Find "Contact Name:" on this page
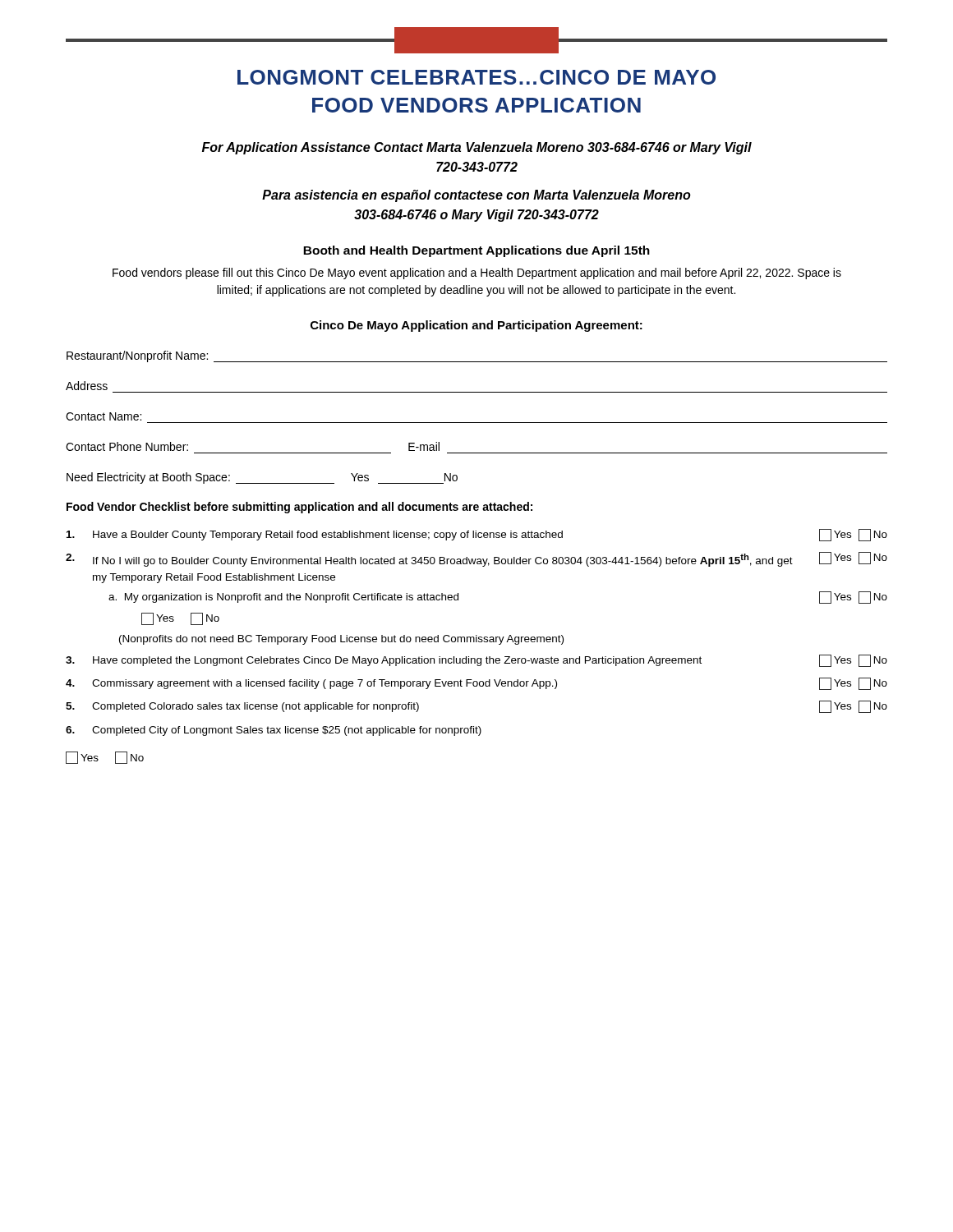Image resolution: width=953 pixels, height=1232 pixels. tap(476, 415)
